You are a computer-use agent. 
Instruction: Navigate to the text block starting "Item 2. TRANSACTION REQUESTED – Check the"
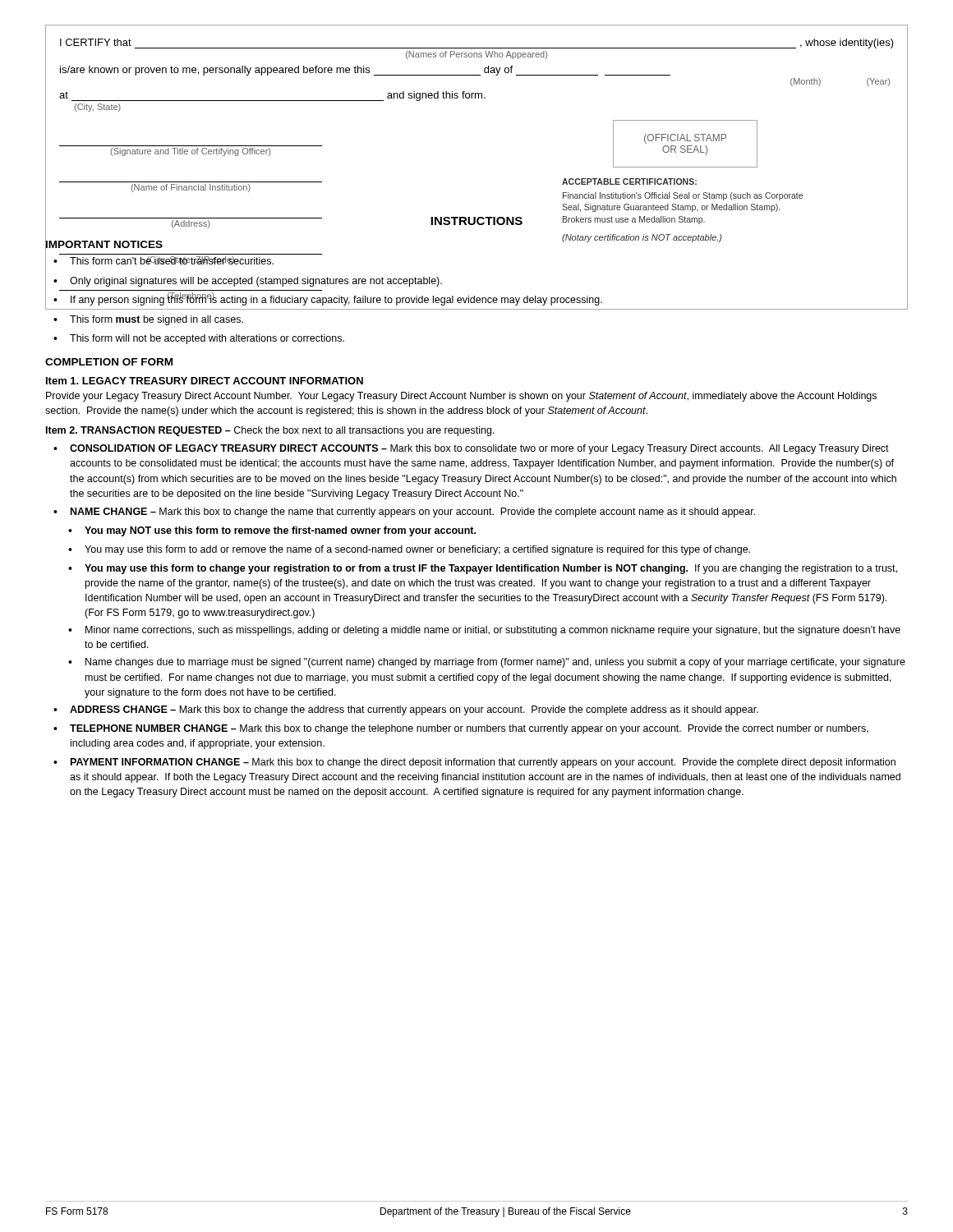tap(270, 431)
